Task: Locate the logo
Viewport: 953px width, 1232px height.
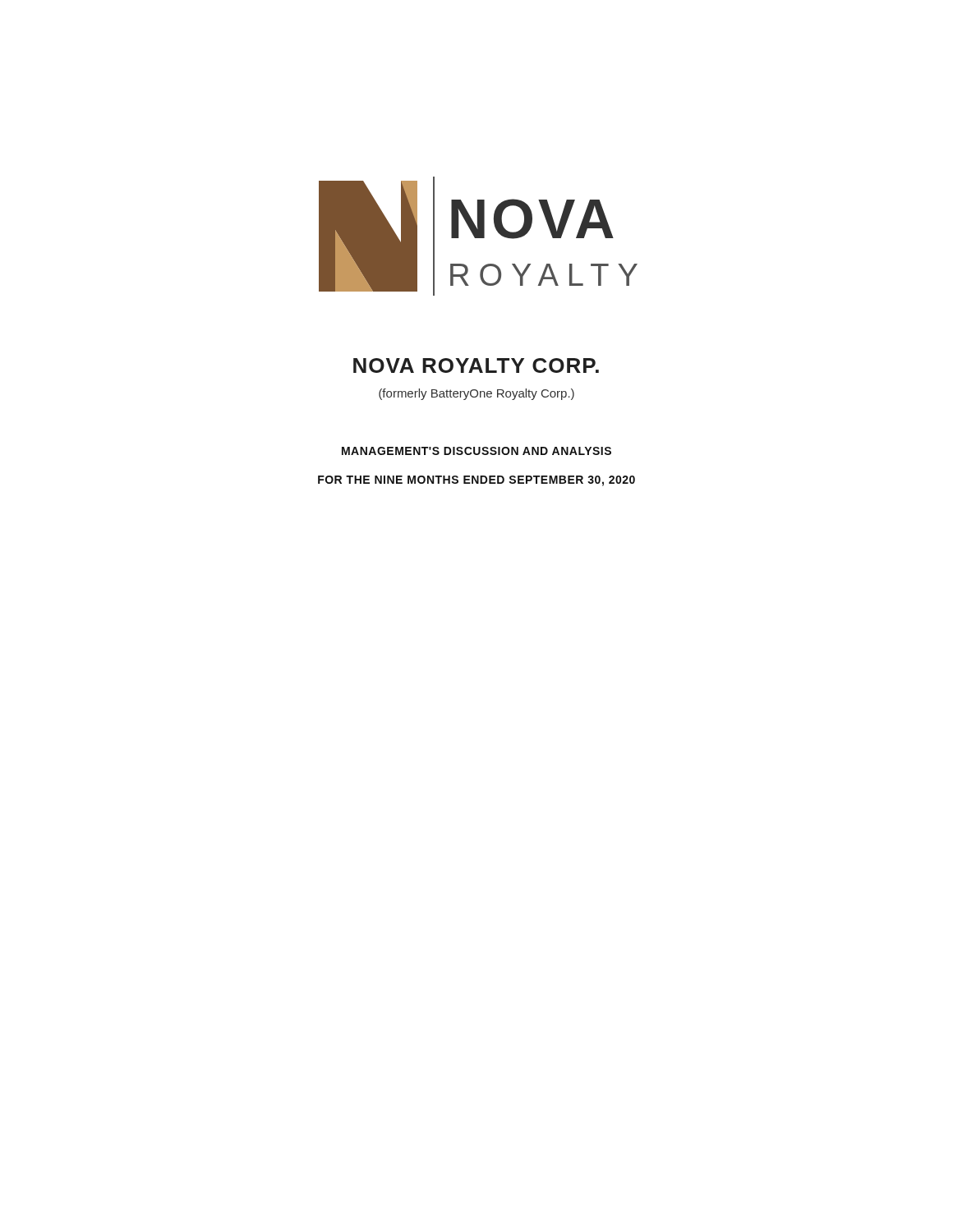Action: point(476,234)
